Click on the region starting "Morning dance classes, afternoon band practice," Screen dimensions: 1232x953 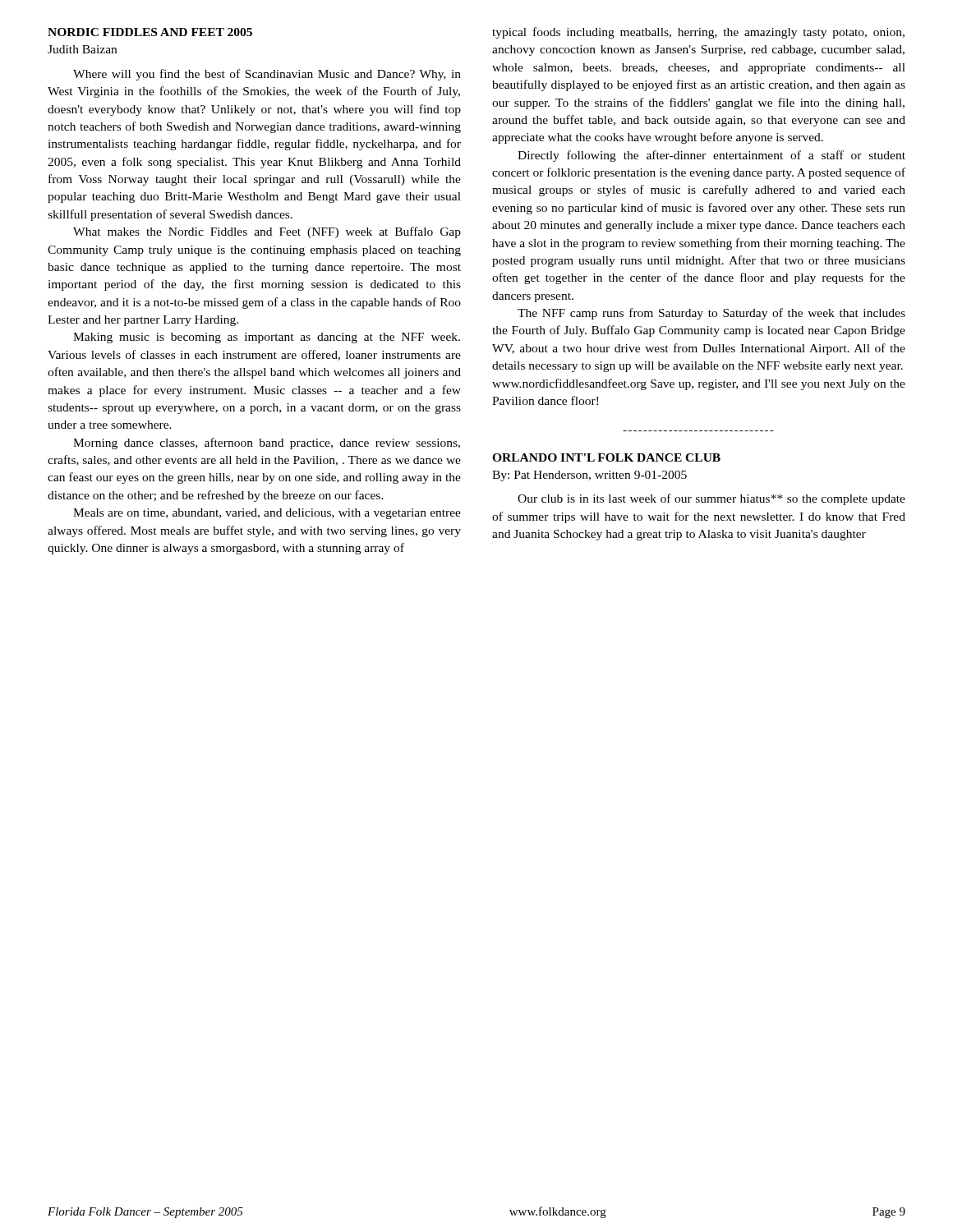254,469
